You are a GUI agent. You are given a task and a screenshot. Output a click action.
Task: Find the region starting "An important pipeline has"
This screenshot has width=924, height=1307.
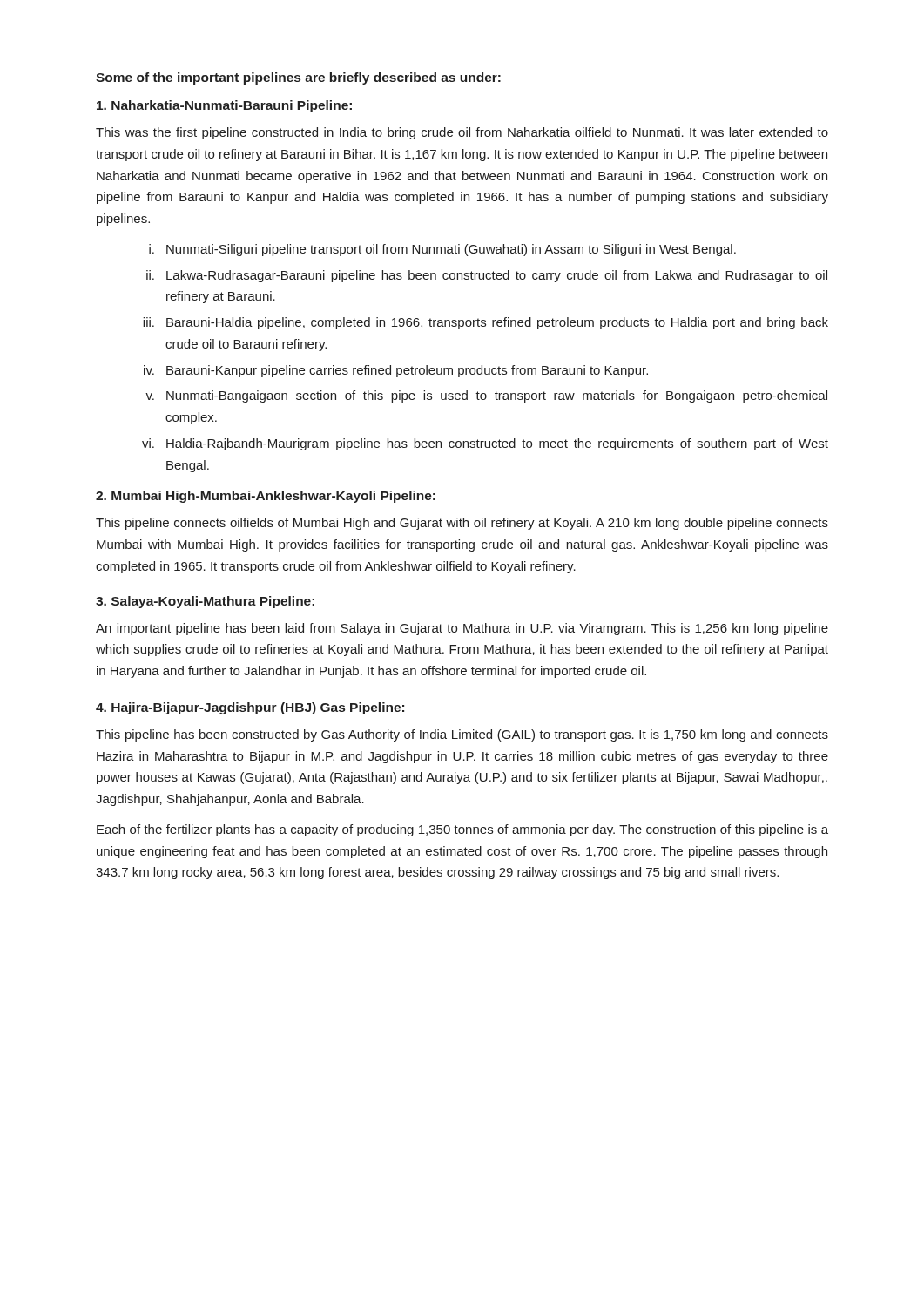coord(462,649)
